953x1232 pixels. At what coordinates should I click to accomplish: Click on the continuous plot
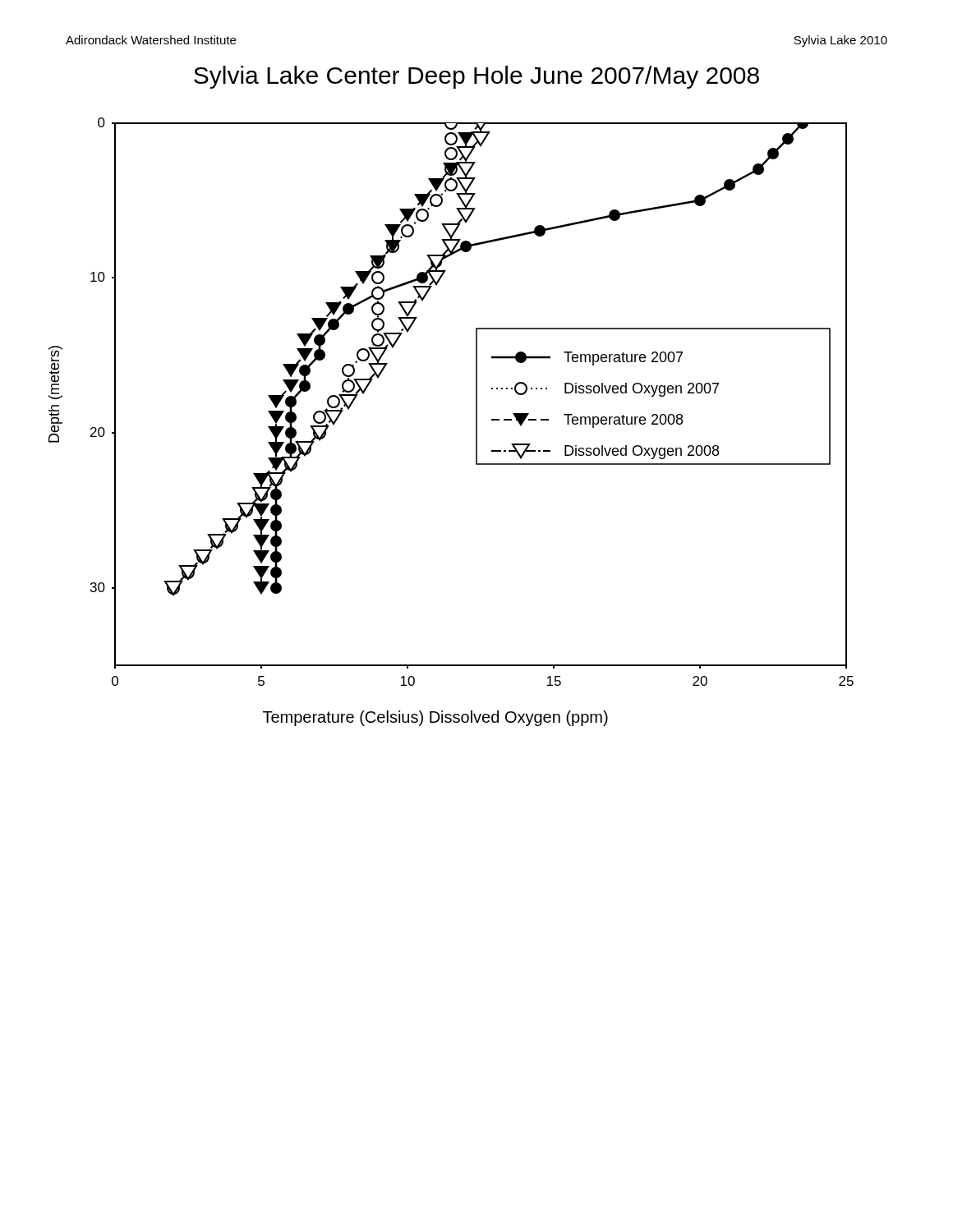(476, 427)
